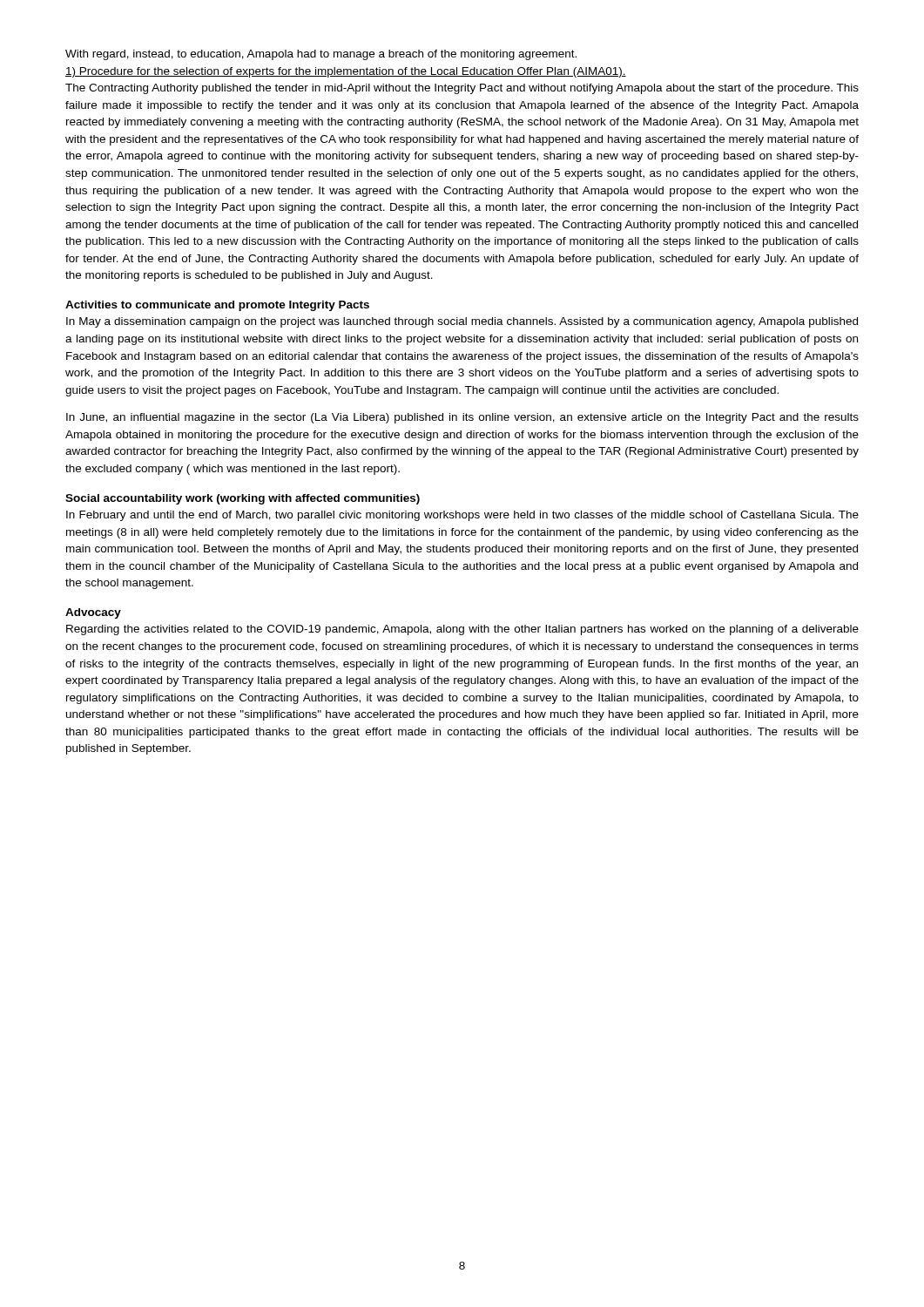Screen dimensions: 1307x924
Task: Locate the text starting "Social accountability work (working with"
Action: (x=243, y=498)
